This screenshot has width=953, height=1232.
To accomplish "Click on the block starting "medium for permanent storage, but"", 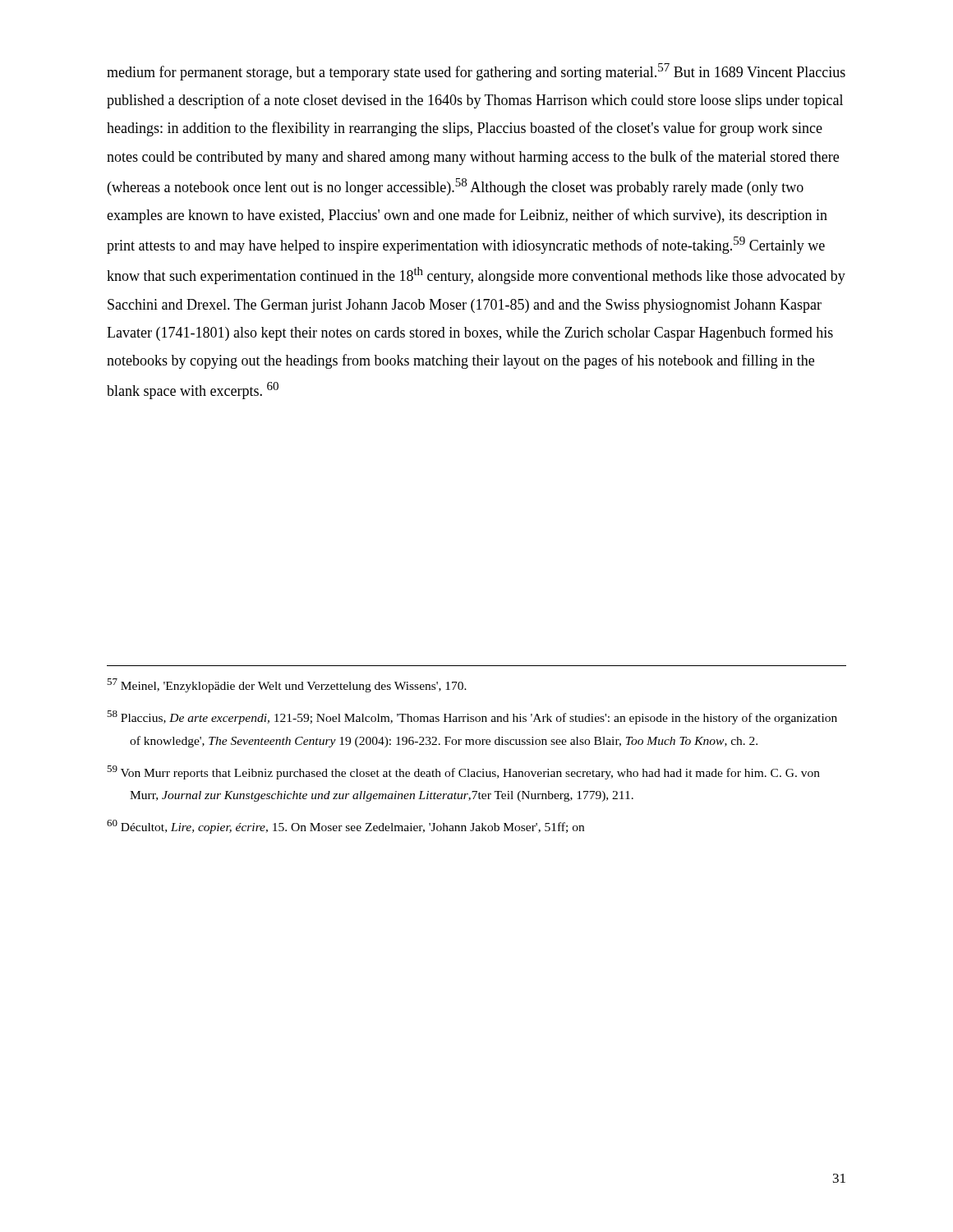I will (x=476, y=230).
